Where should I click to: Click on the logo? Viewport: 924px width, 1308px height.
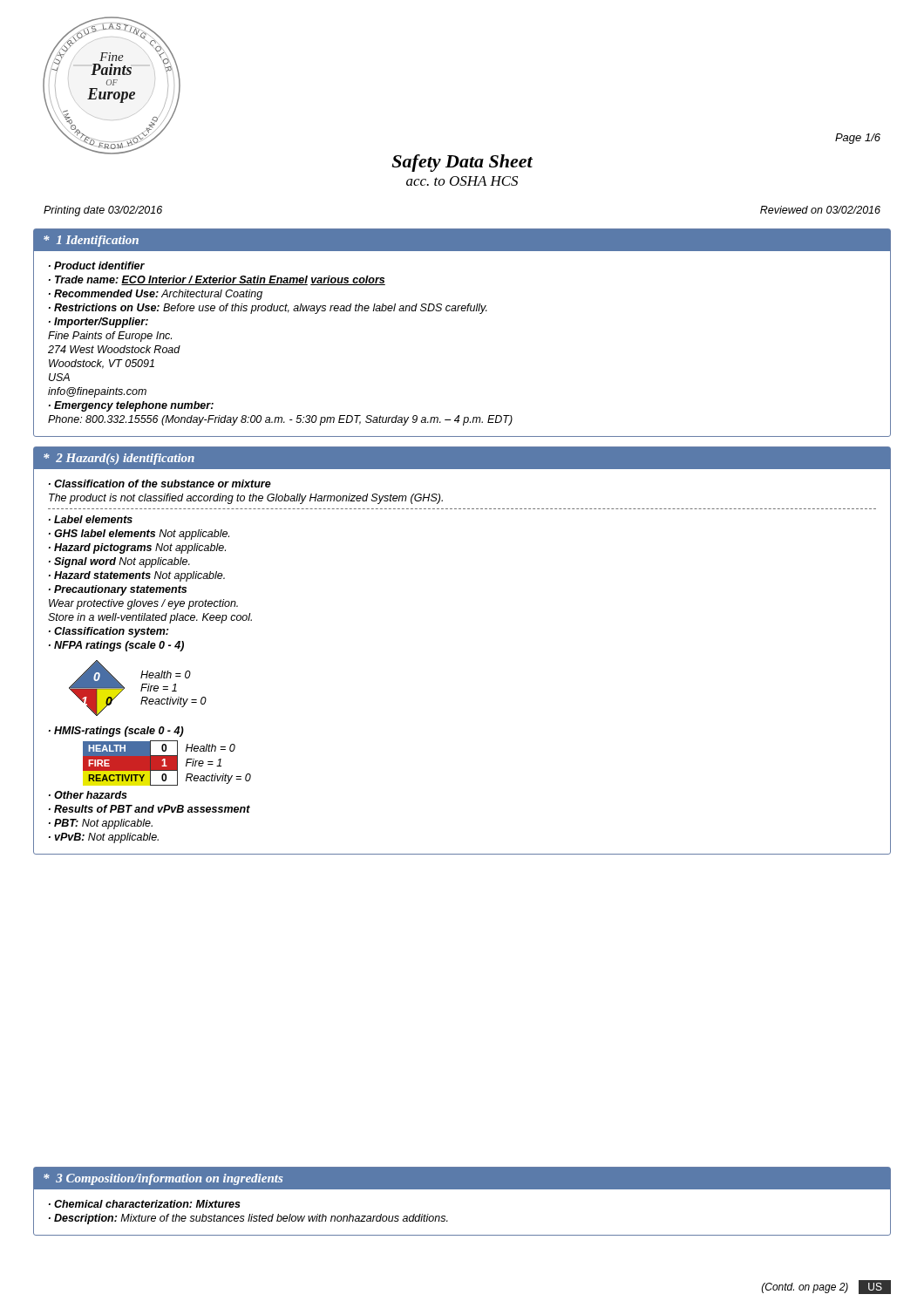point(112,85)
